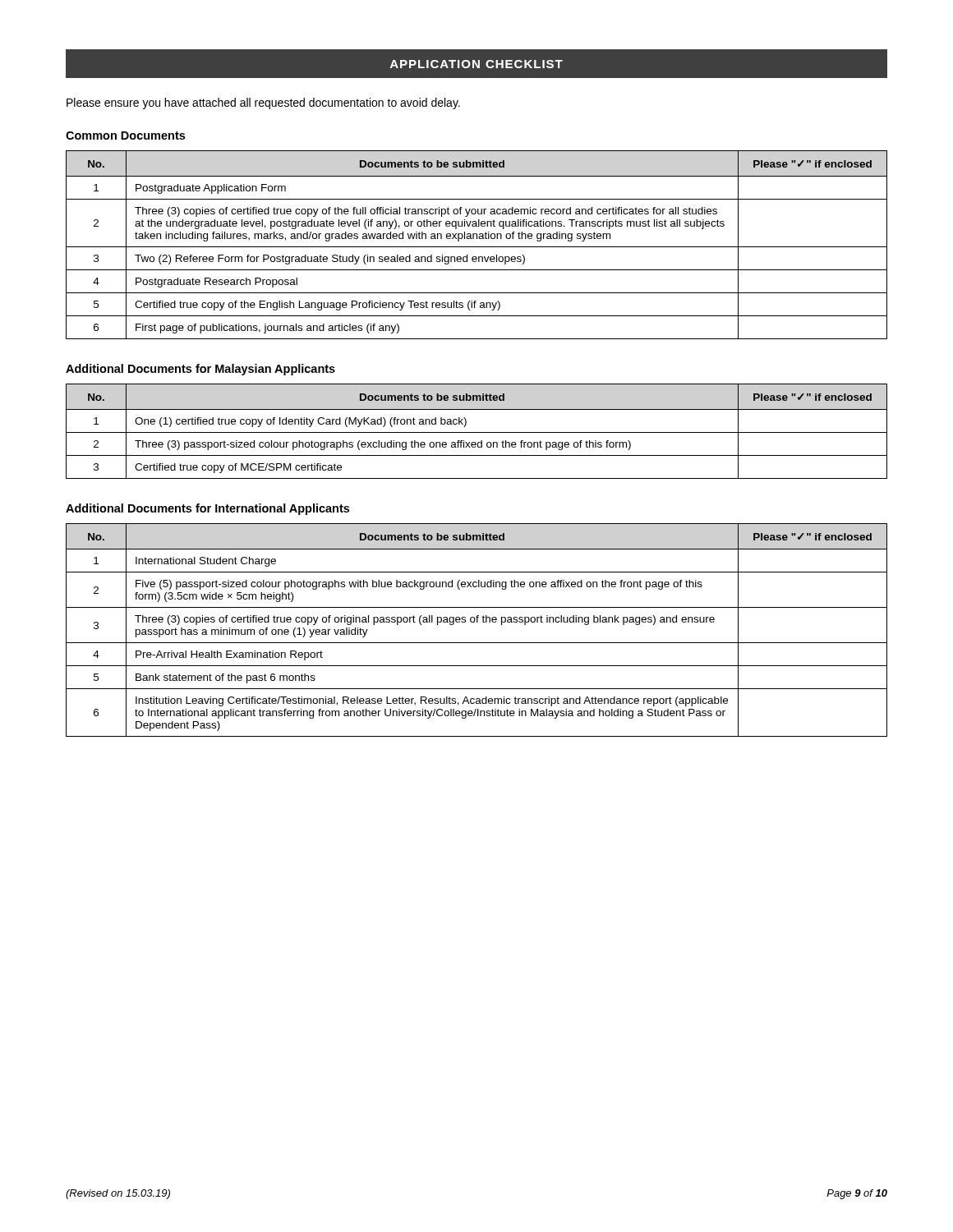Point to the region starting "Common Documents"
Image resolution: width=953 pixels, height=1232 pixels.
pyautogui.click(x=126, y=136)
